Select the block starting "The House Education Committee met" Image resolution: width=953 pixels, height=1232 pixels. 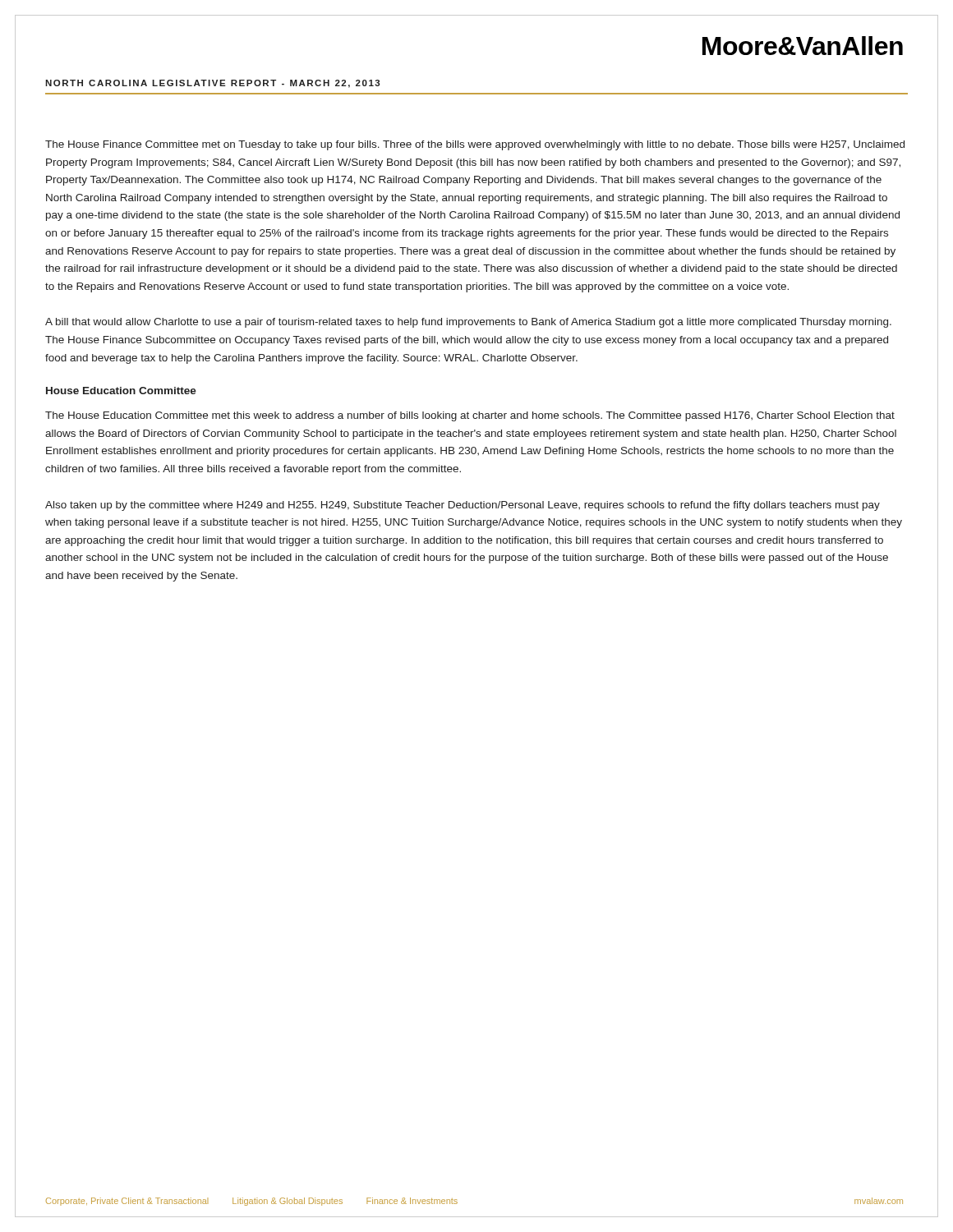(471, 442)
